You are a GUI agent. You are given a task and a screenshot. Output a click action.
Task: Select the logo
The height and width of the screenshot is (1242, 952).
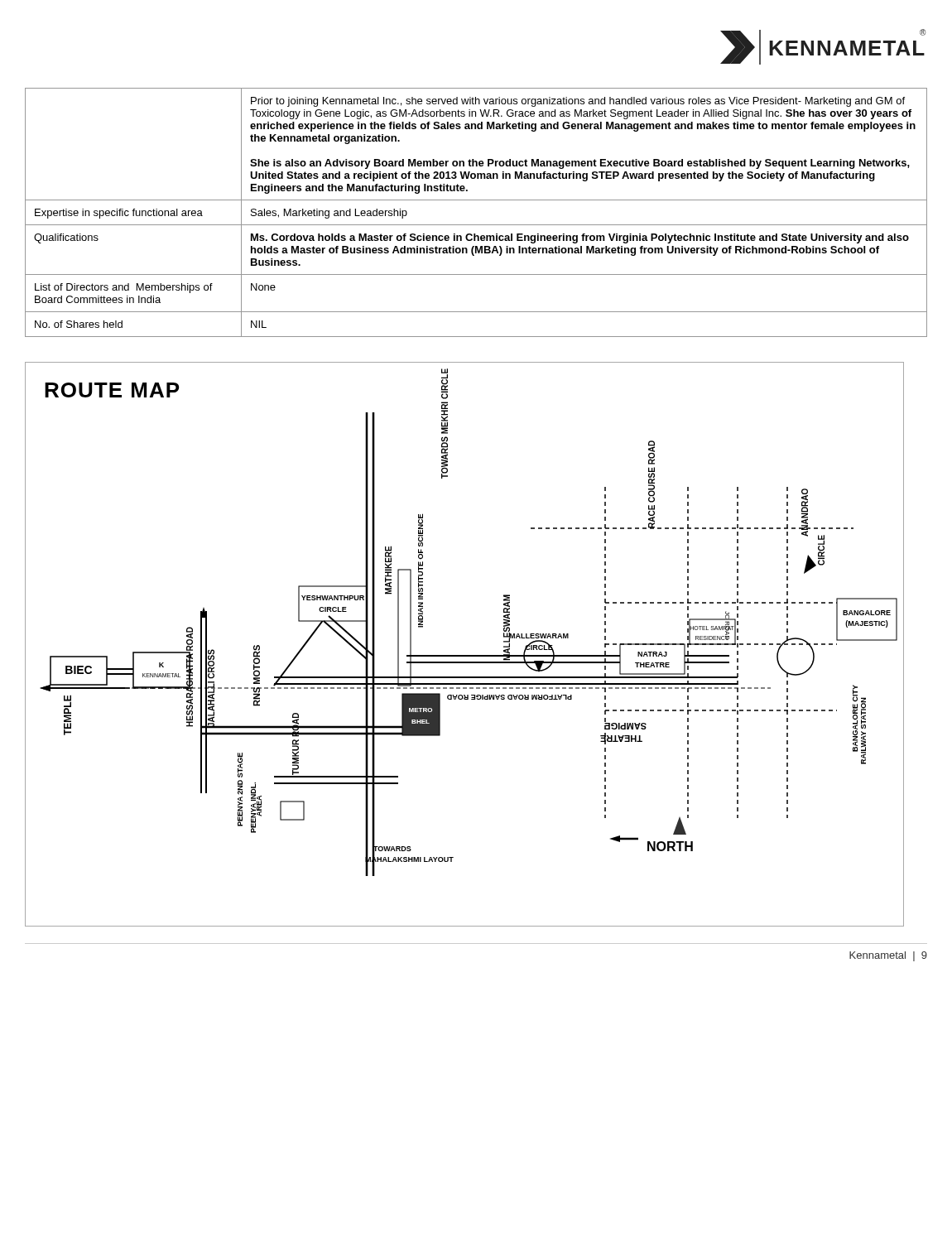[476, 49]
